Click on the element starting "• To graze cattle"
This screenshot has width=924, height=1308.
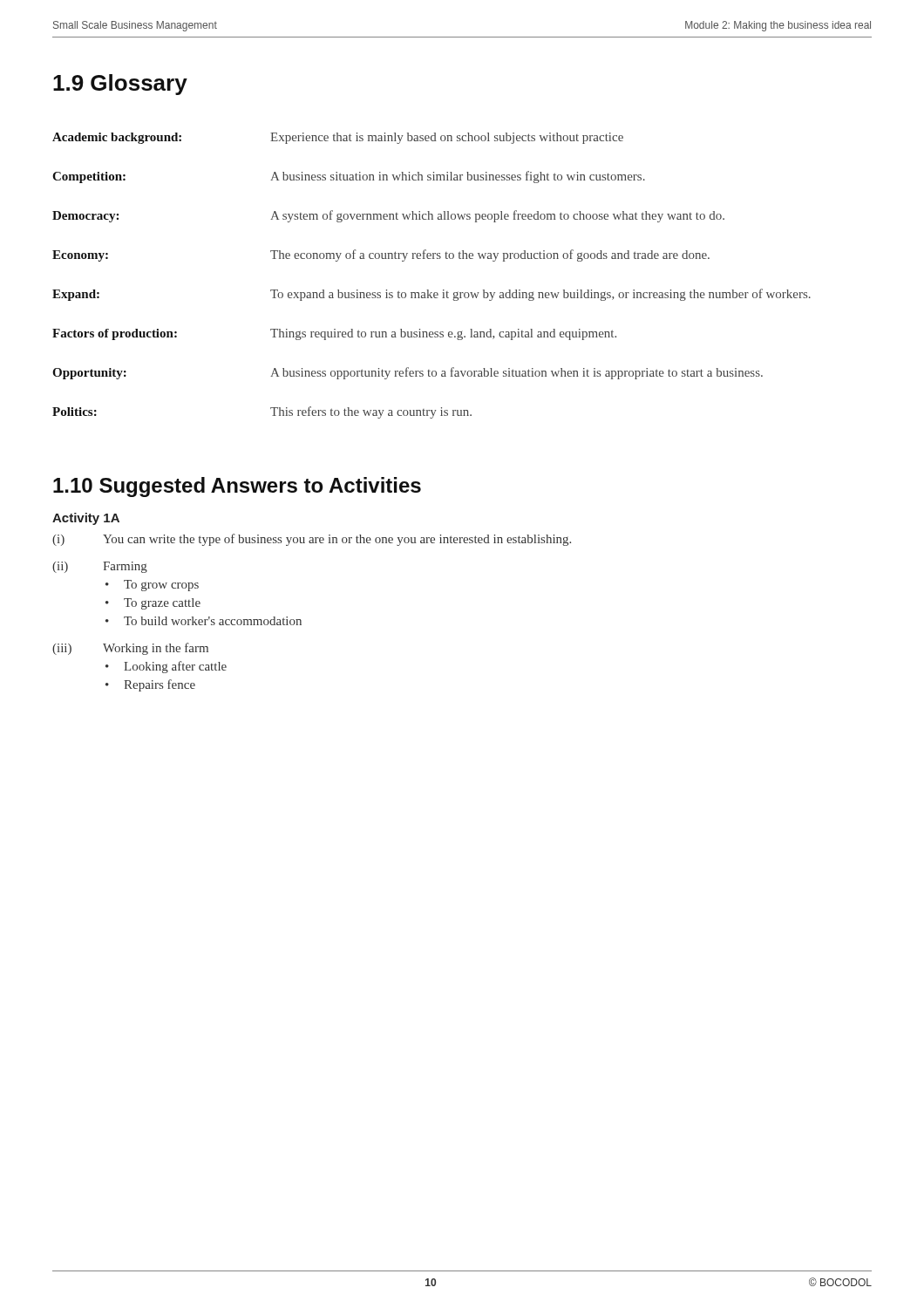tap(153, 604)
